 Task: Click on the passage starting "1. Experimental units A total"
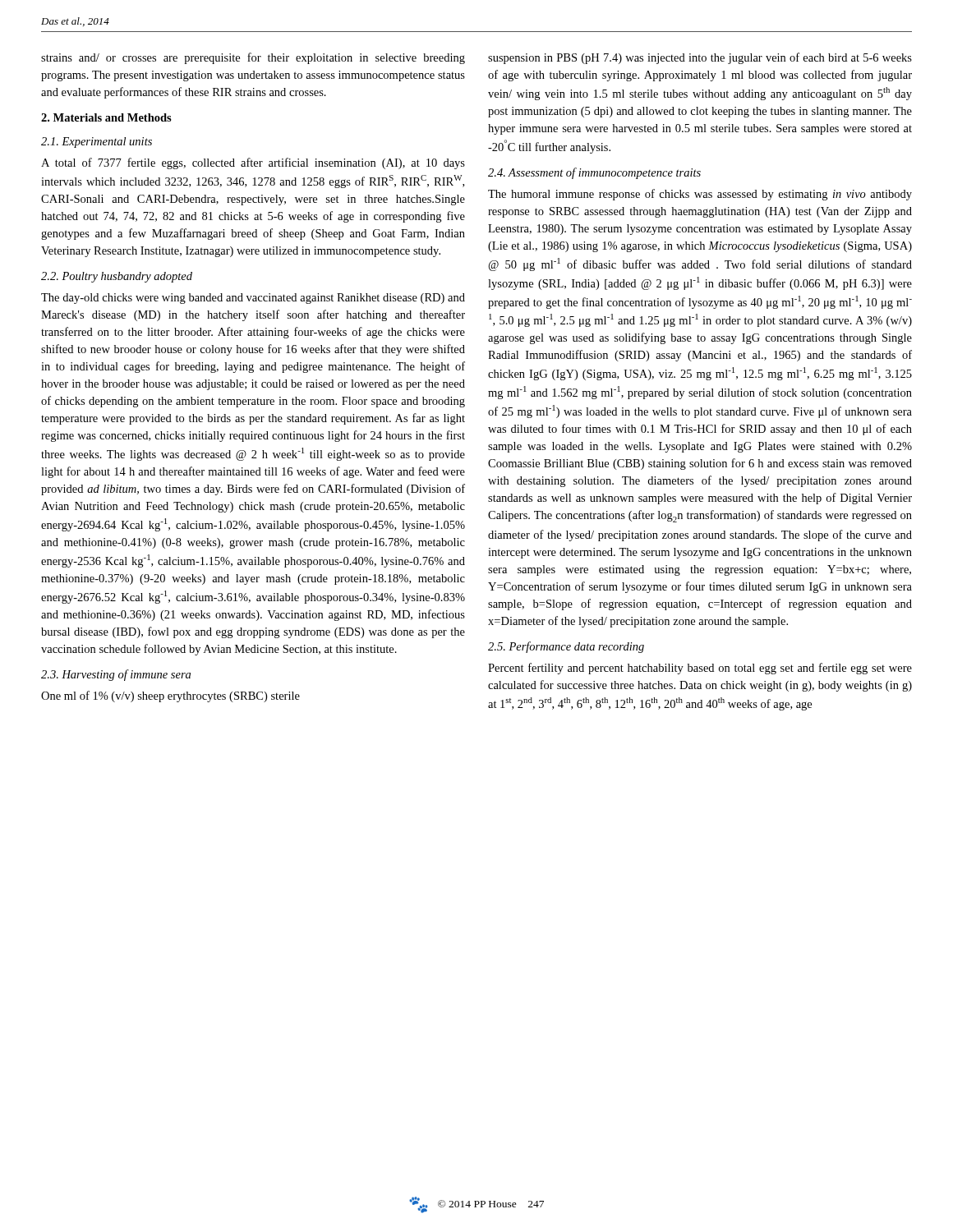[253, 196]
